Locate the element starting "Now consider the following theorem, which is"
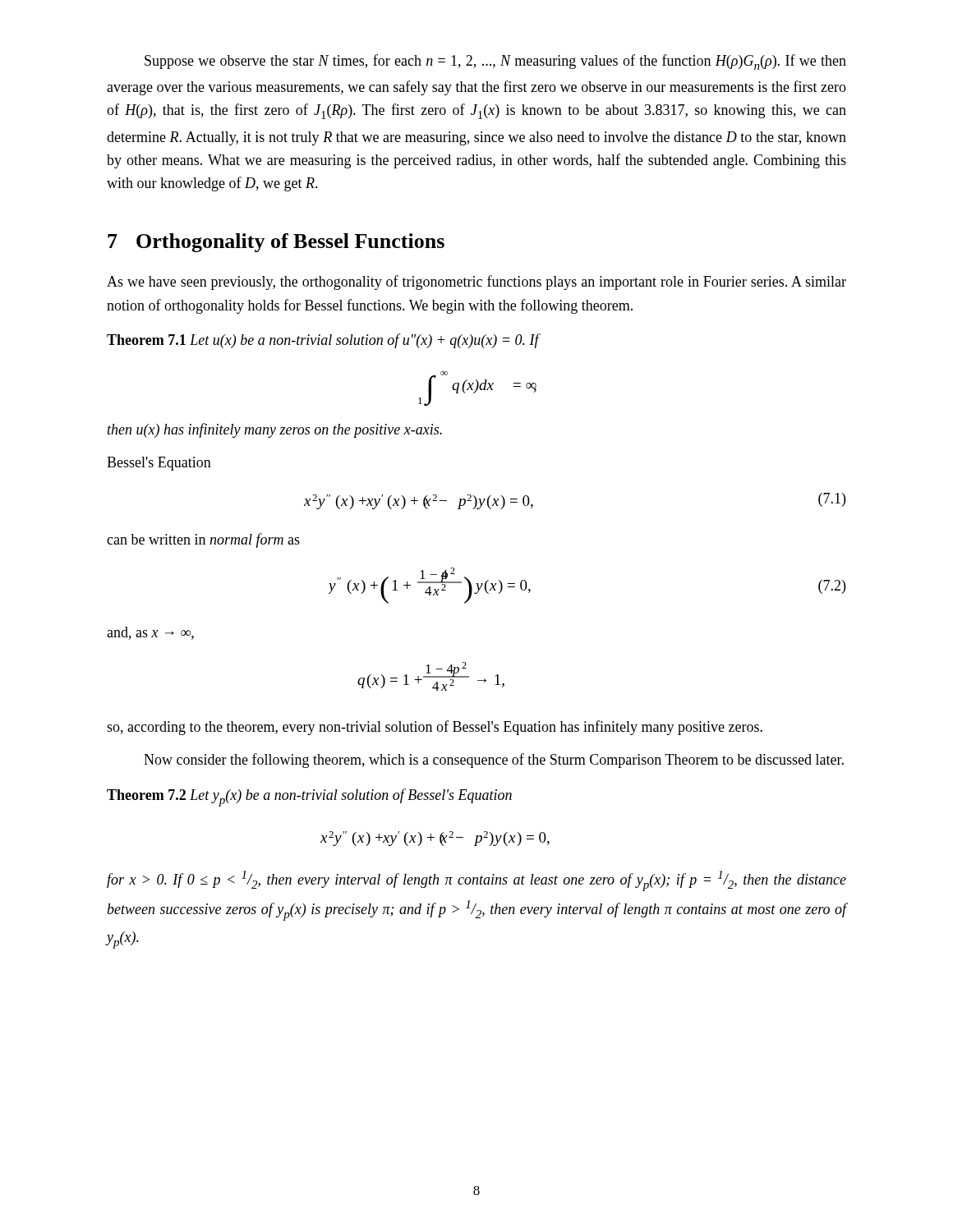This screenshot has height=1232, width=953. click(x=494, y=760)
